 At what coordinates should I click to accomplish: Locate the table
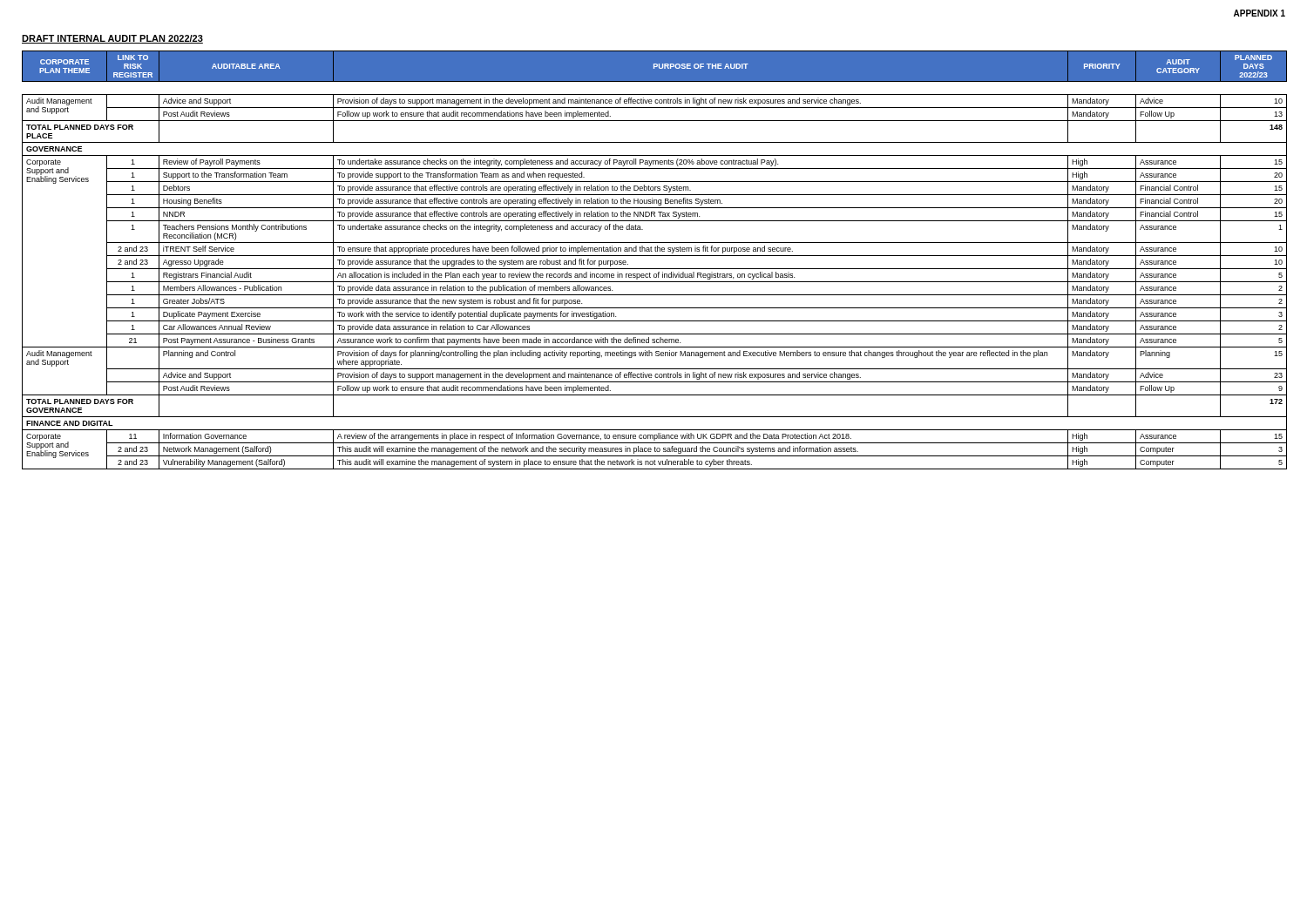pyautogui.click(x=654, y=260)
